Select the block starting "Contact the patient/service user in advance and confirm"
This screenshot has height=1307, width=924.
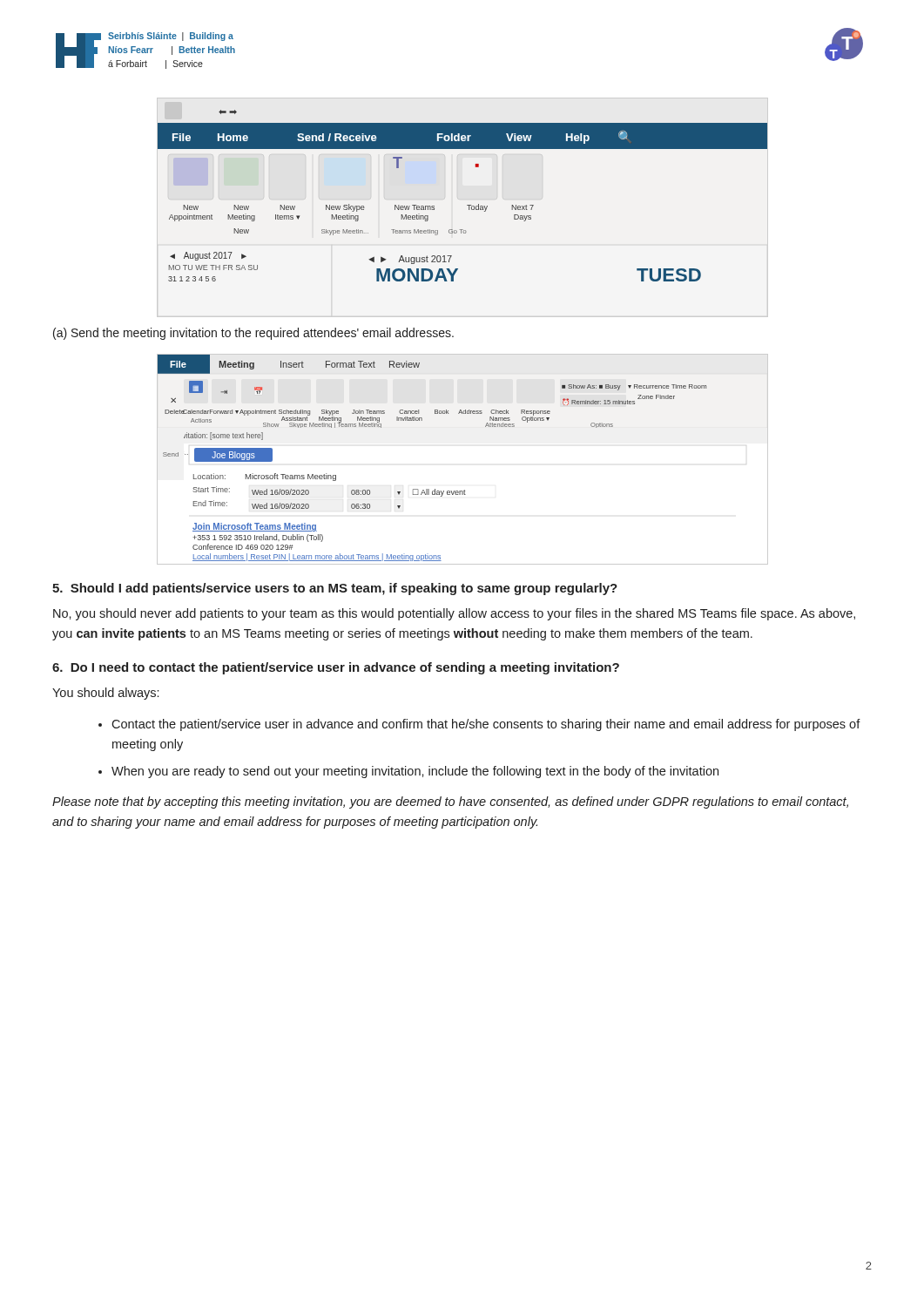[x=486, y=734]
